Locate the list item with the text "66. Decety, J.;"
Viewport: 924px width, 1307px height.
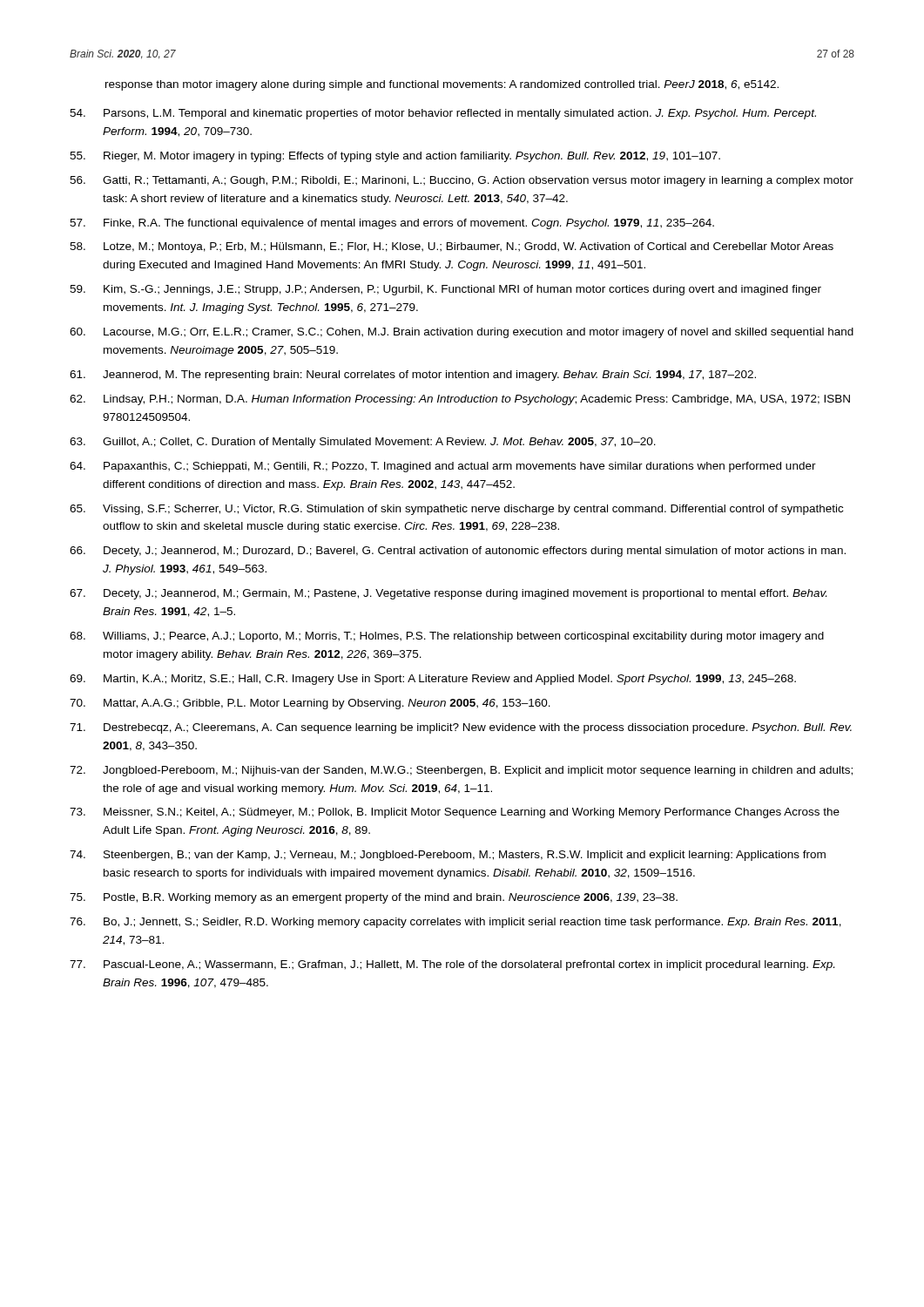462,561
